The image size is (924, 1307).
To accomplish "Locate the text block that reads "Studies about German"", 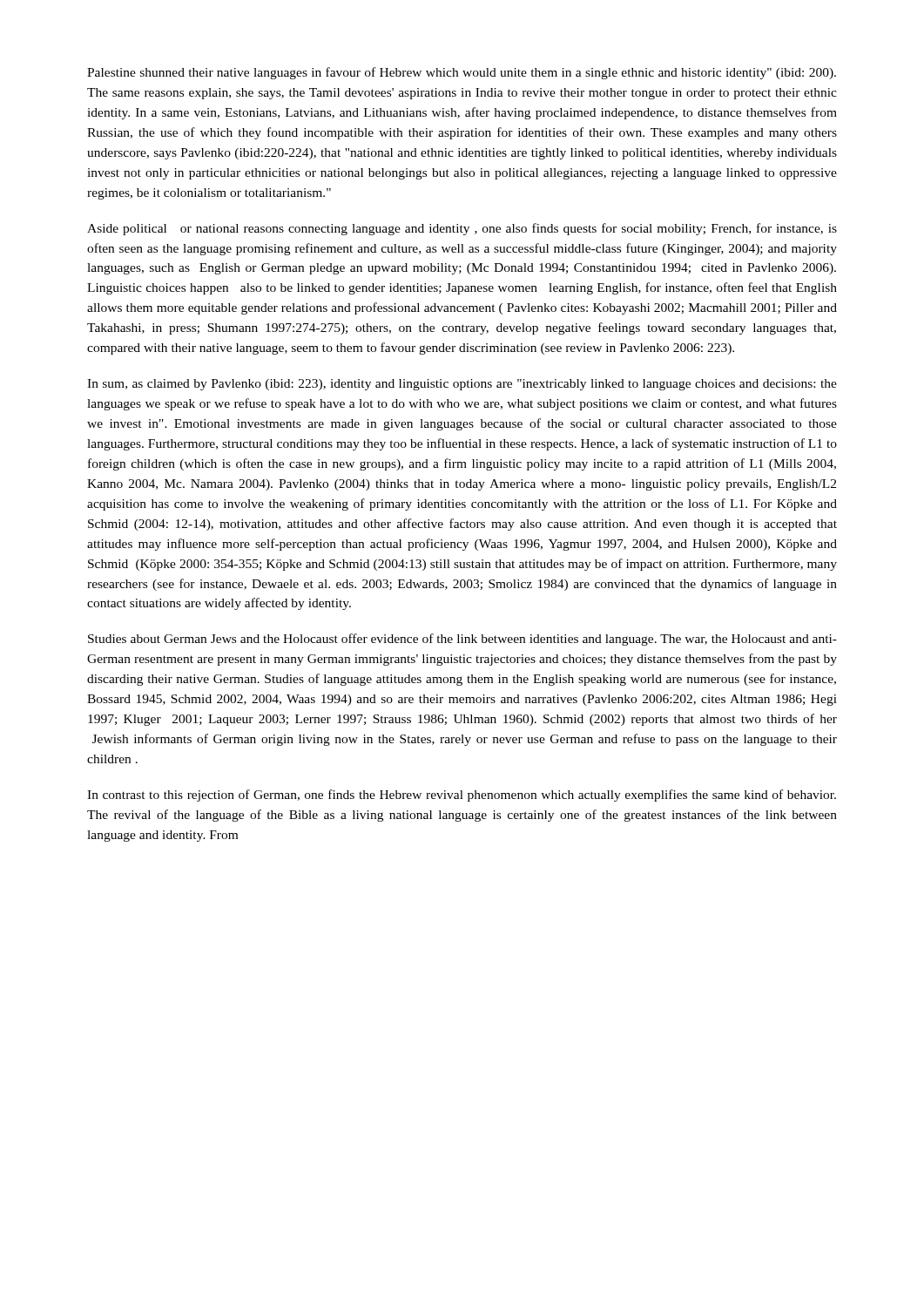I will point(462,699).
